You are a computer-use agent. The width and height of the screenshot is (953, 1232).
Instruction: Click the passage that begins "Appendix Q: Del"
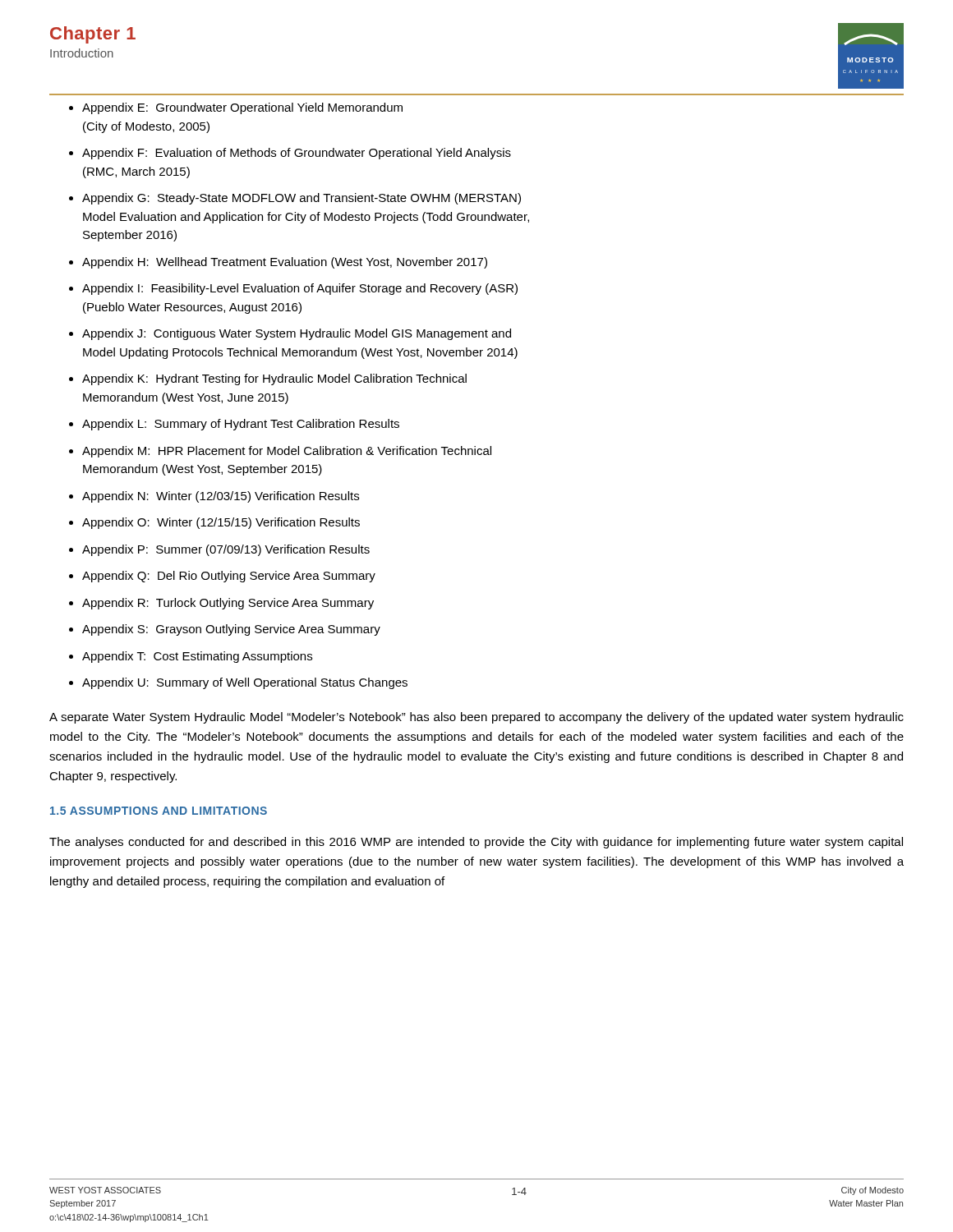coord(229,575)
